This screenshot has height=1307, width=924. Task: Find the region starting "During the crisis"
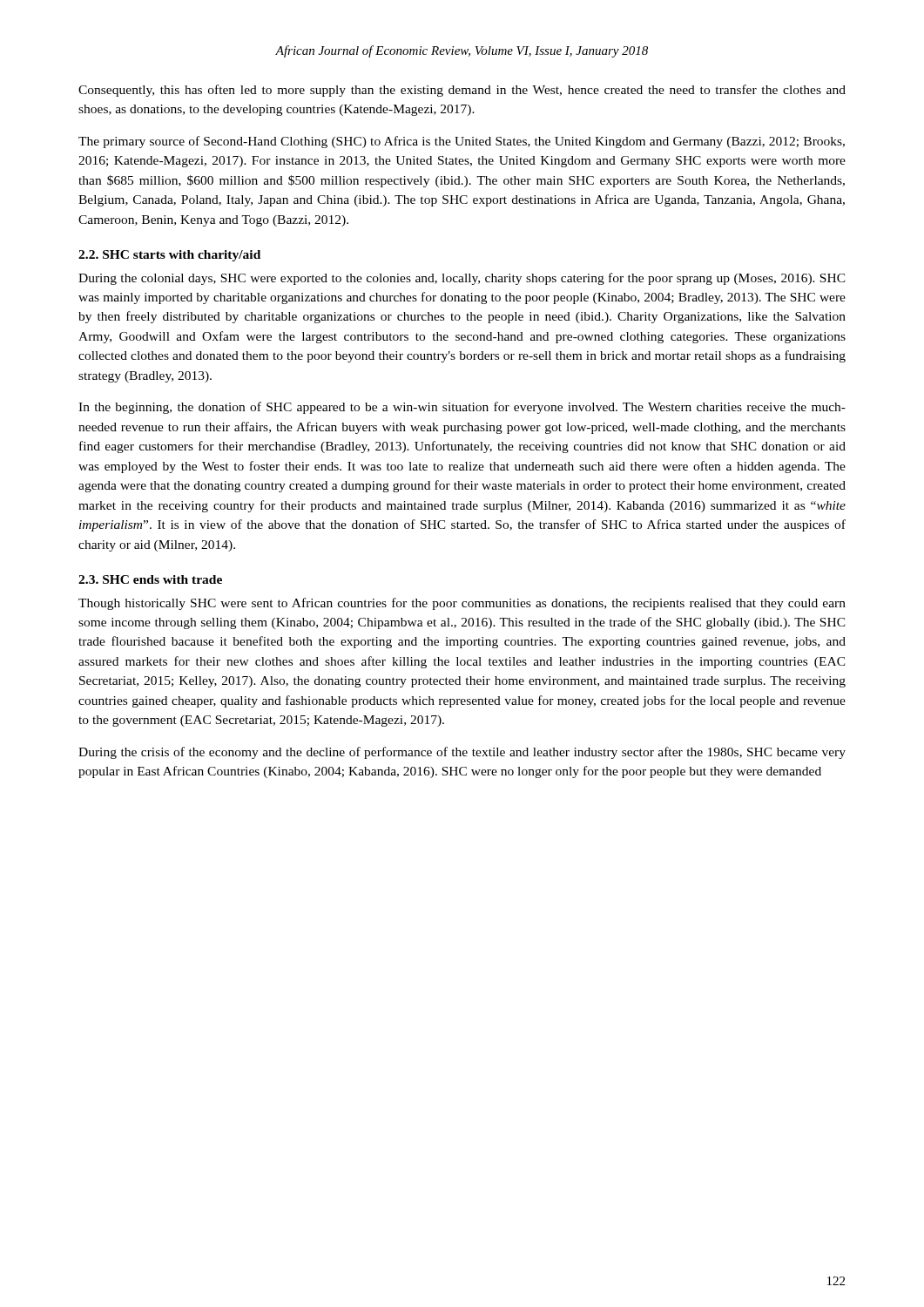coord(462,762)
